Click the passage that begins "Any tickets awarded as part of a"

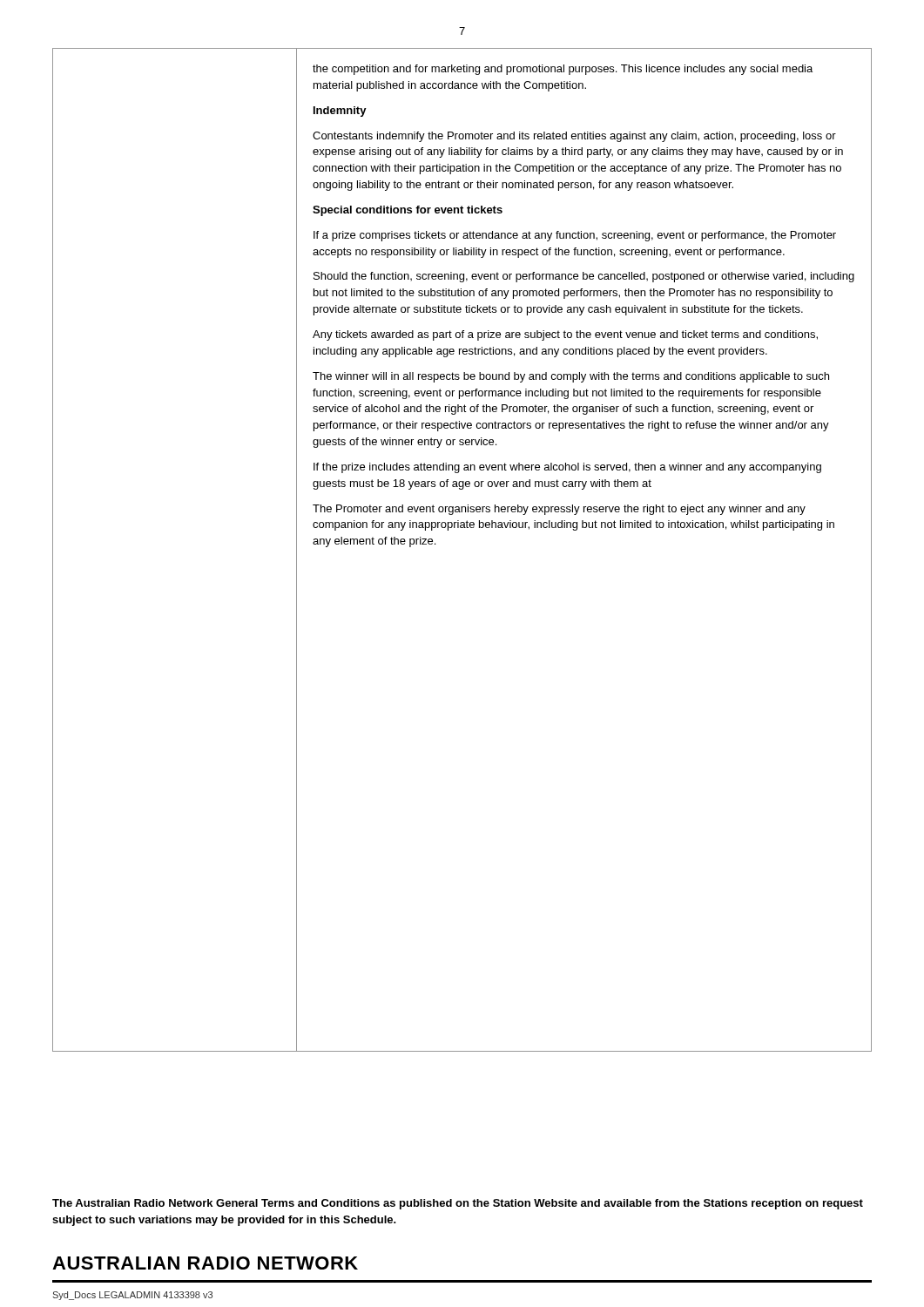pos(584,343)
